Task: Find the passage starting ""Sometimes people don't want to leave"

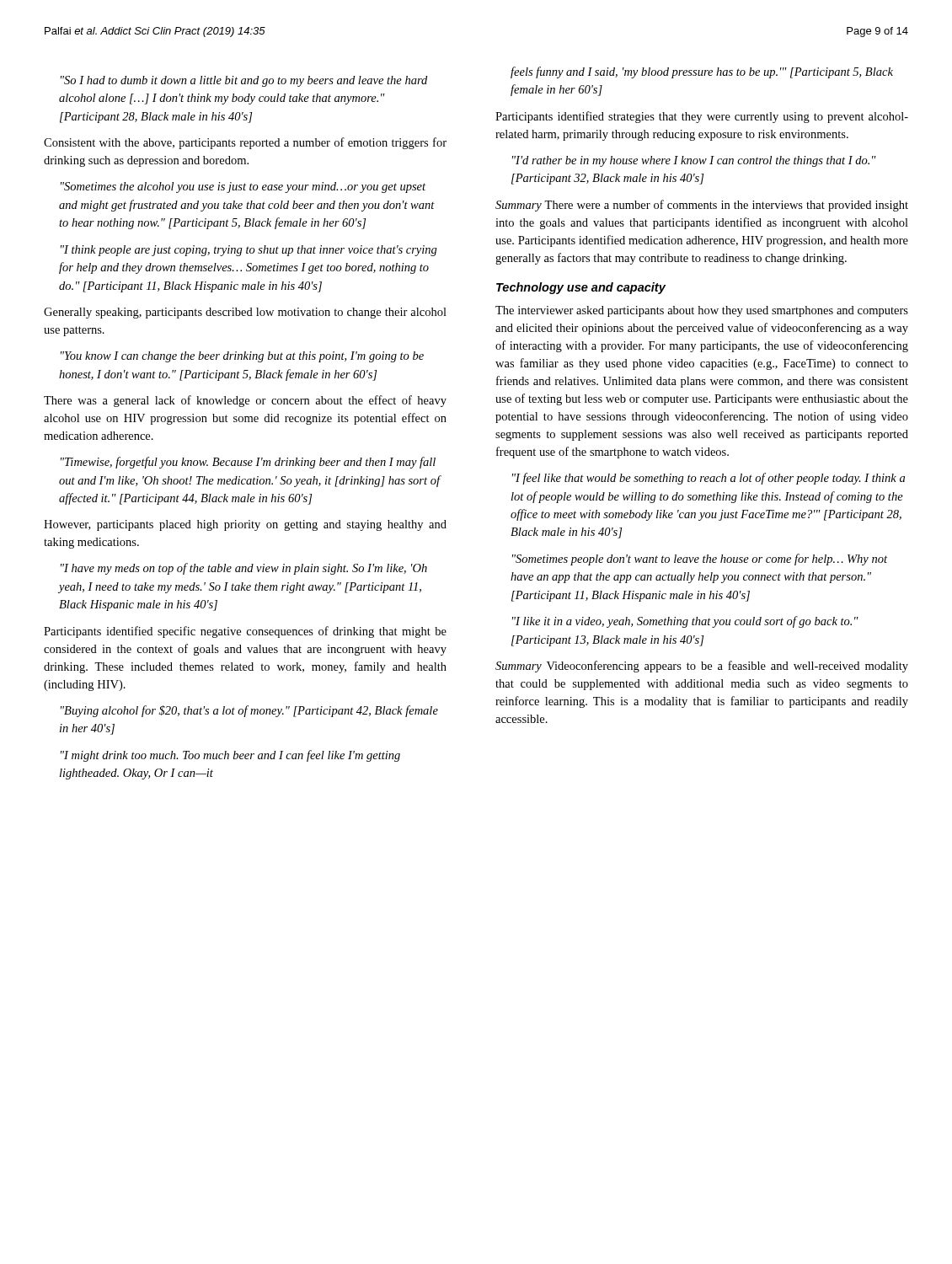Action: click(699, 577)
